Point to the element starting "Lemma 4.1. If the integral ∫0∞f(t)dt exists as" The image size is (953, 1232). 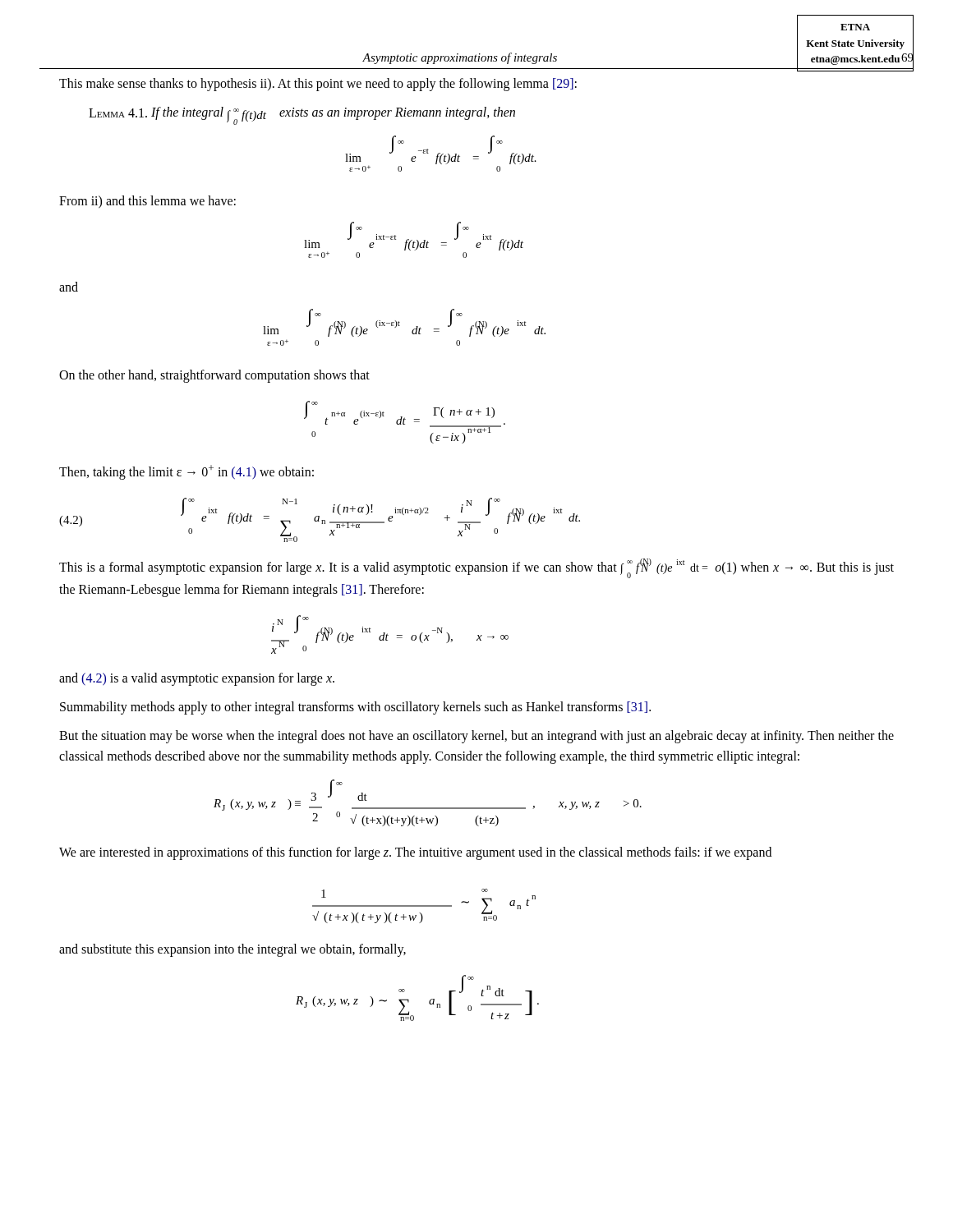(x=302, y=115)
